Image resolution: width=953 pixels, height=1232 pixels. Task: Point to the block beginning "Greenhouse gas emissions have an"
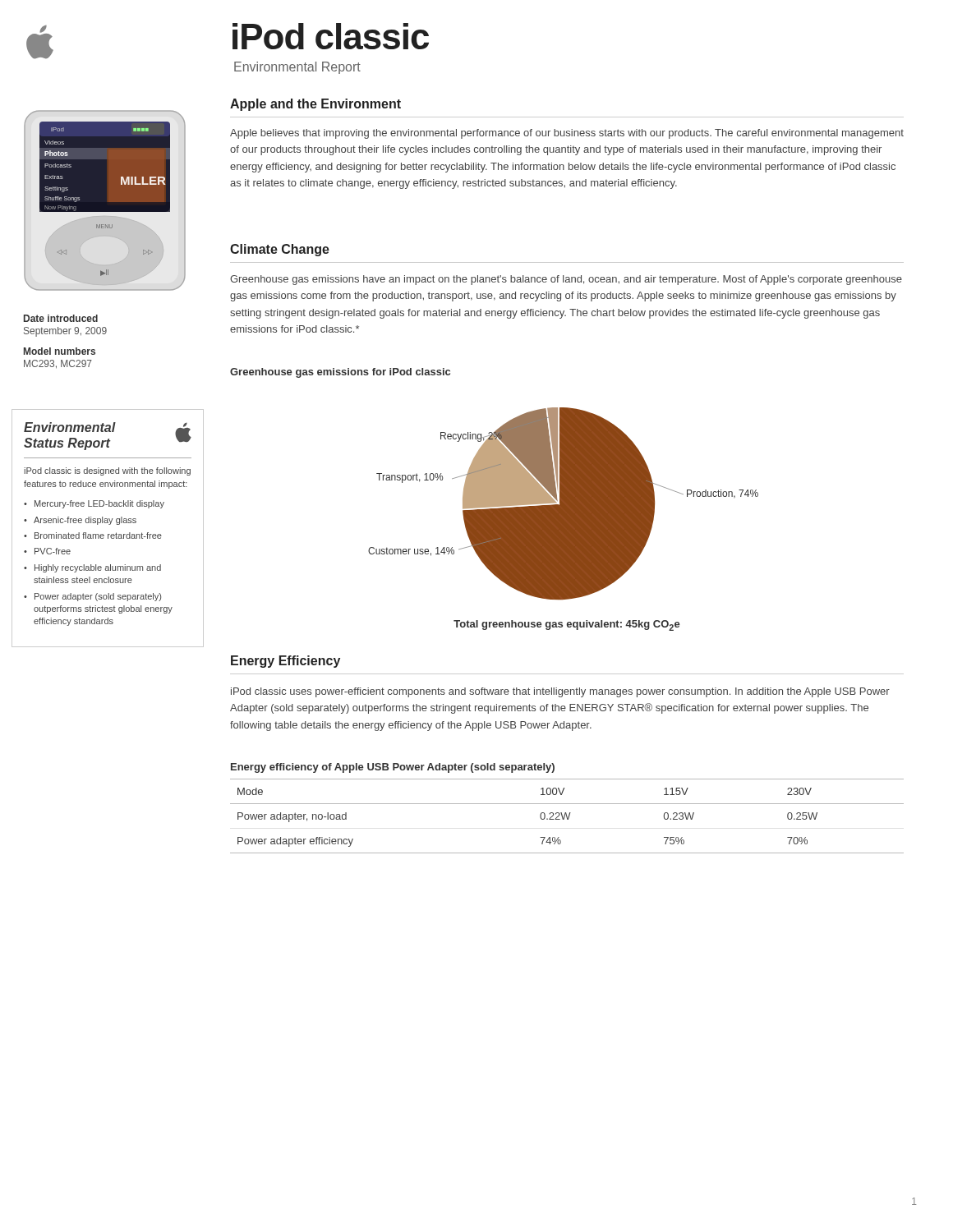566,304
